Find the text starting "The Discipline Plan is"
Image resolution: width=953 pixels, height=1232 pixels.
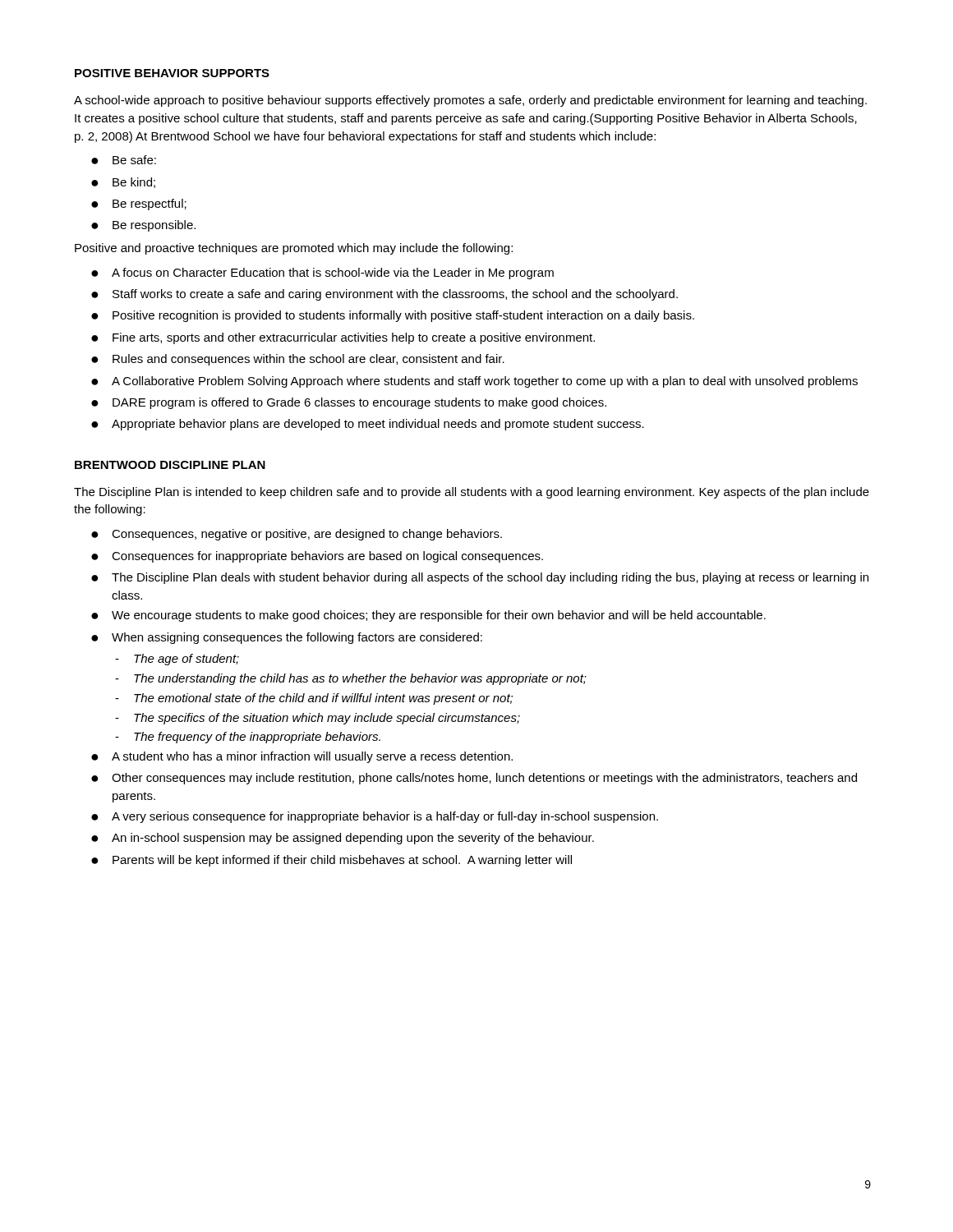coord(472,500)
